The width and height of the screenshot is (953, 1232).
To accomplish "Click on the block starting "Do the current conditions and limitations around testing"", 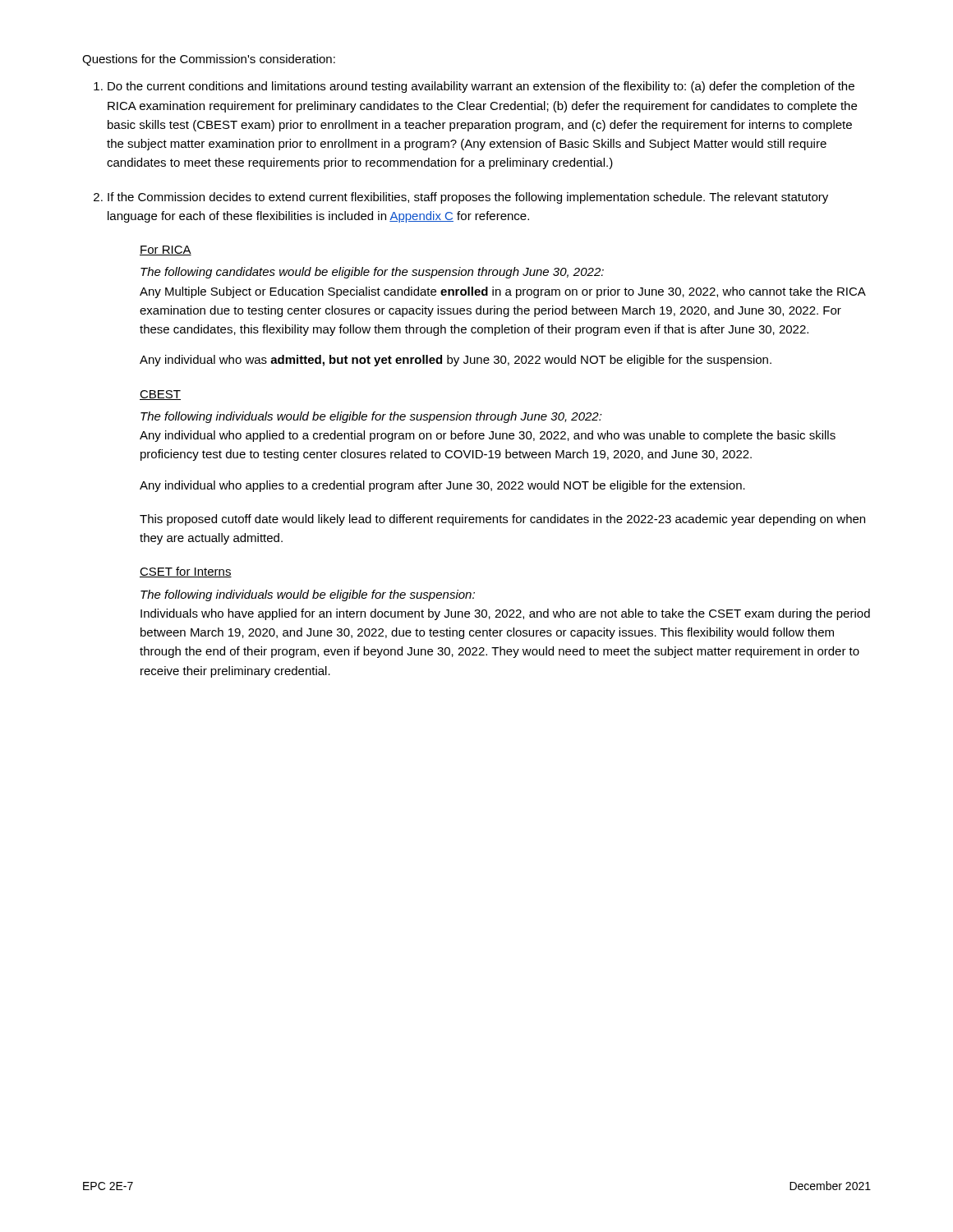I will point(482,124).
